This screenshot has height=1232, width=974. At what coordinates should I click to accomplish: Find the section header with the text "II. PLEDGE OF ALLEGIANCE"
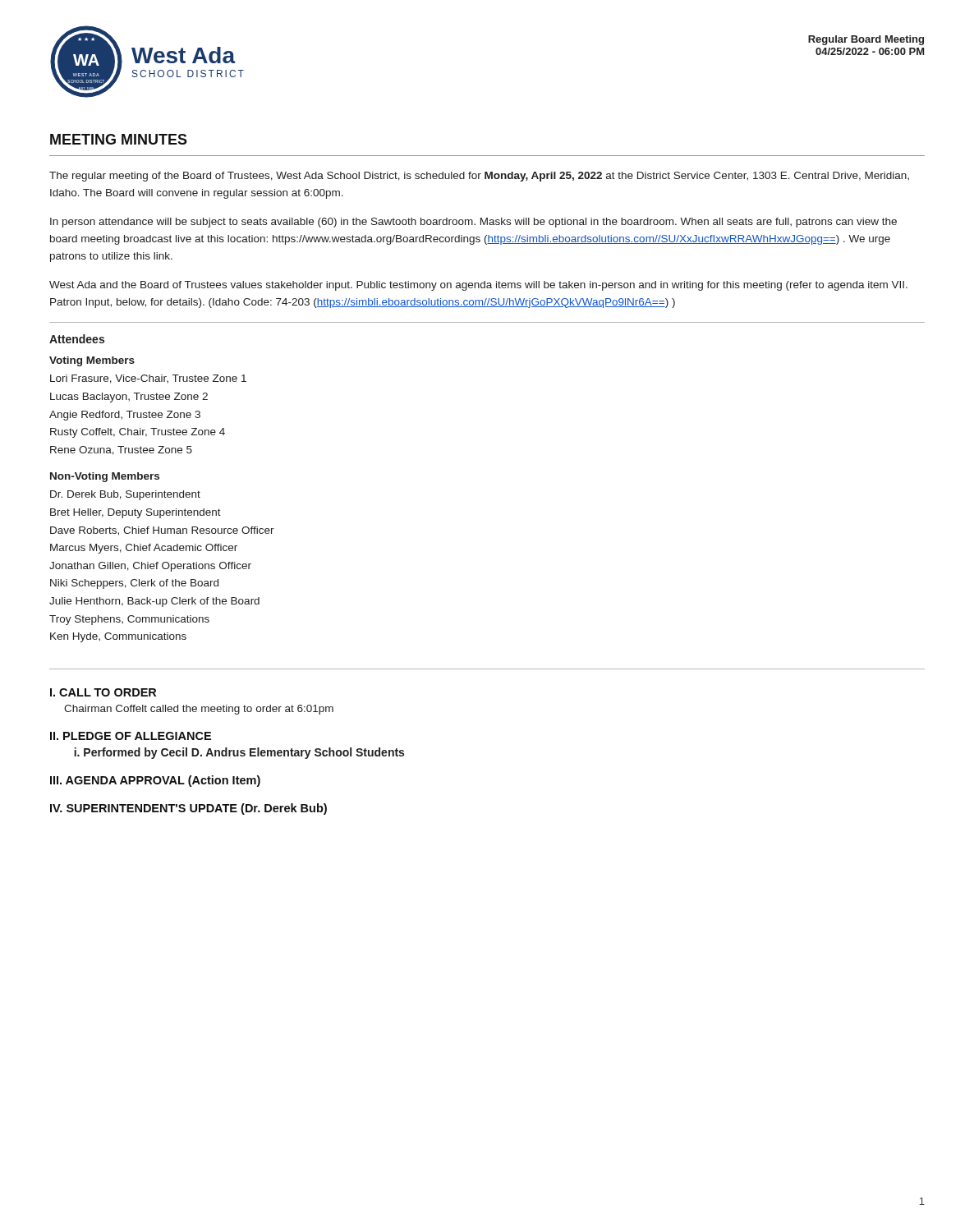130,736
